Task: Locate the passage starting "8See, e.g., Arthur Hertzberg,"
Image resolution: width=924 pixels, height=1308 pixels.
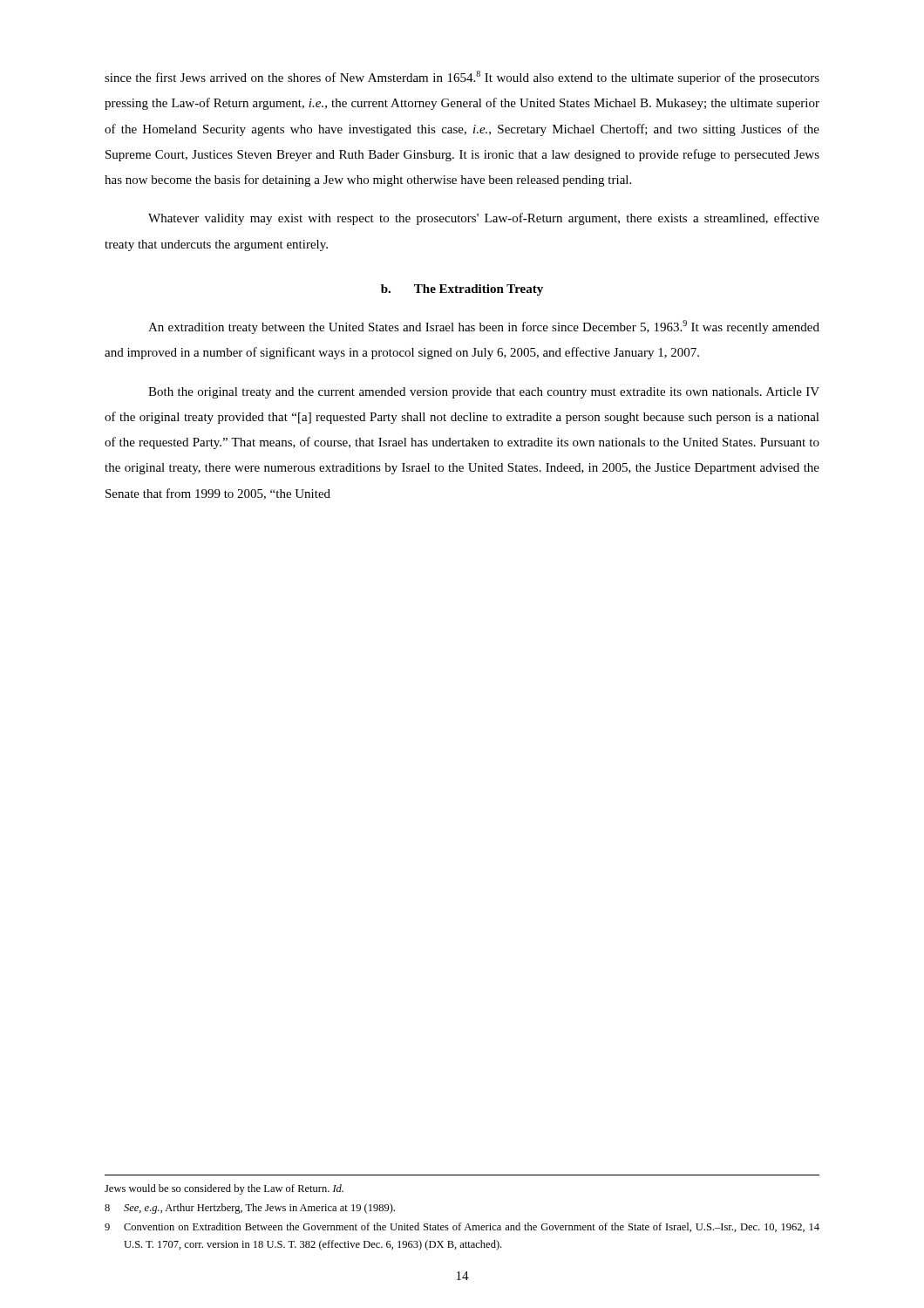Action: pos(250,1209)
